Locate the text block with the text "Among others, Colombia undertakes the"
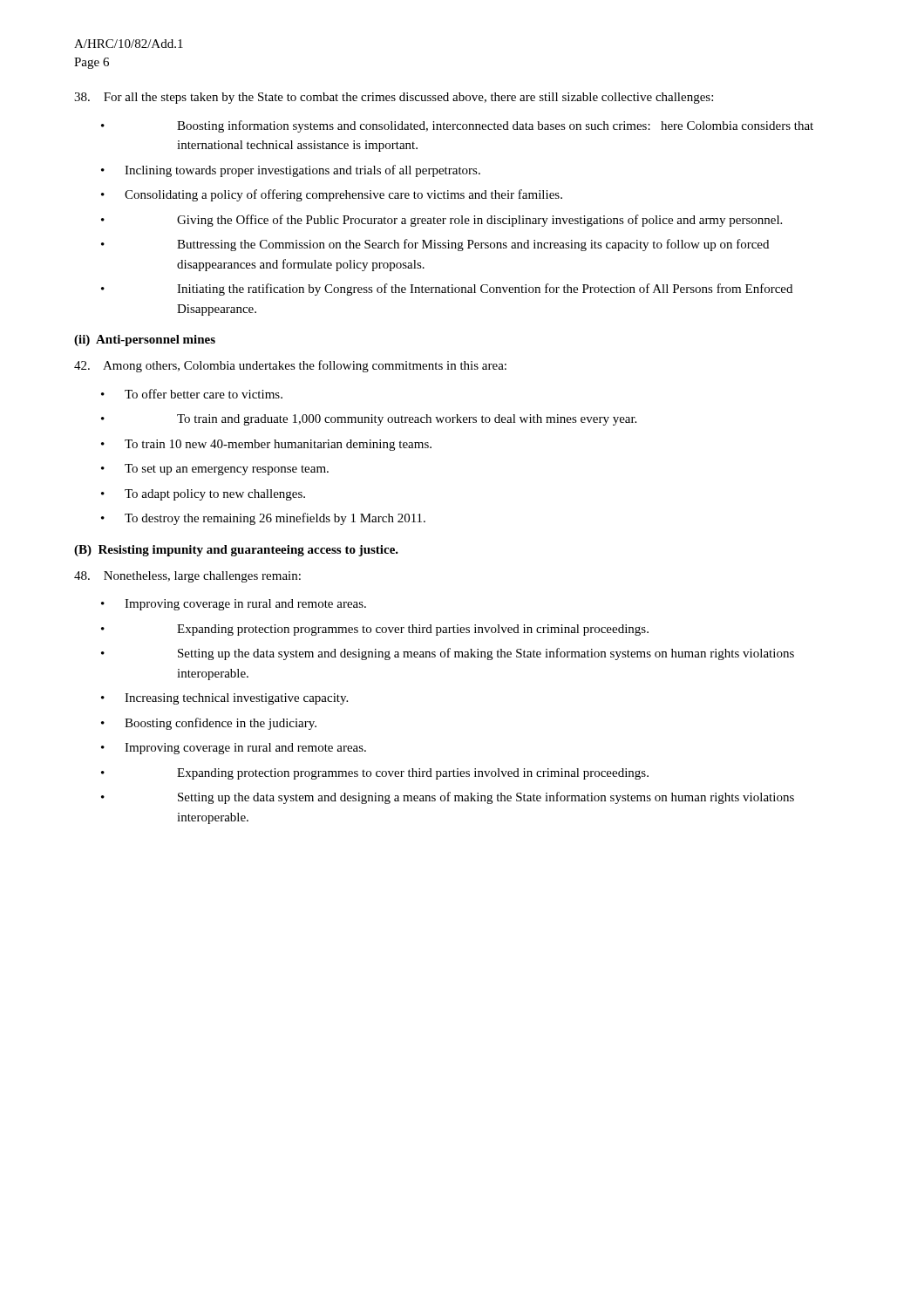This screenshot has height=1308, width=924. [291, 365]
